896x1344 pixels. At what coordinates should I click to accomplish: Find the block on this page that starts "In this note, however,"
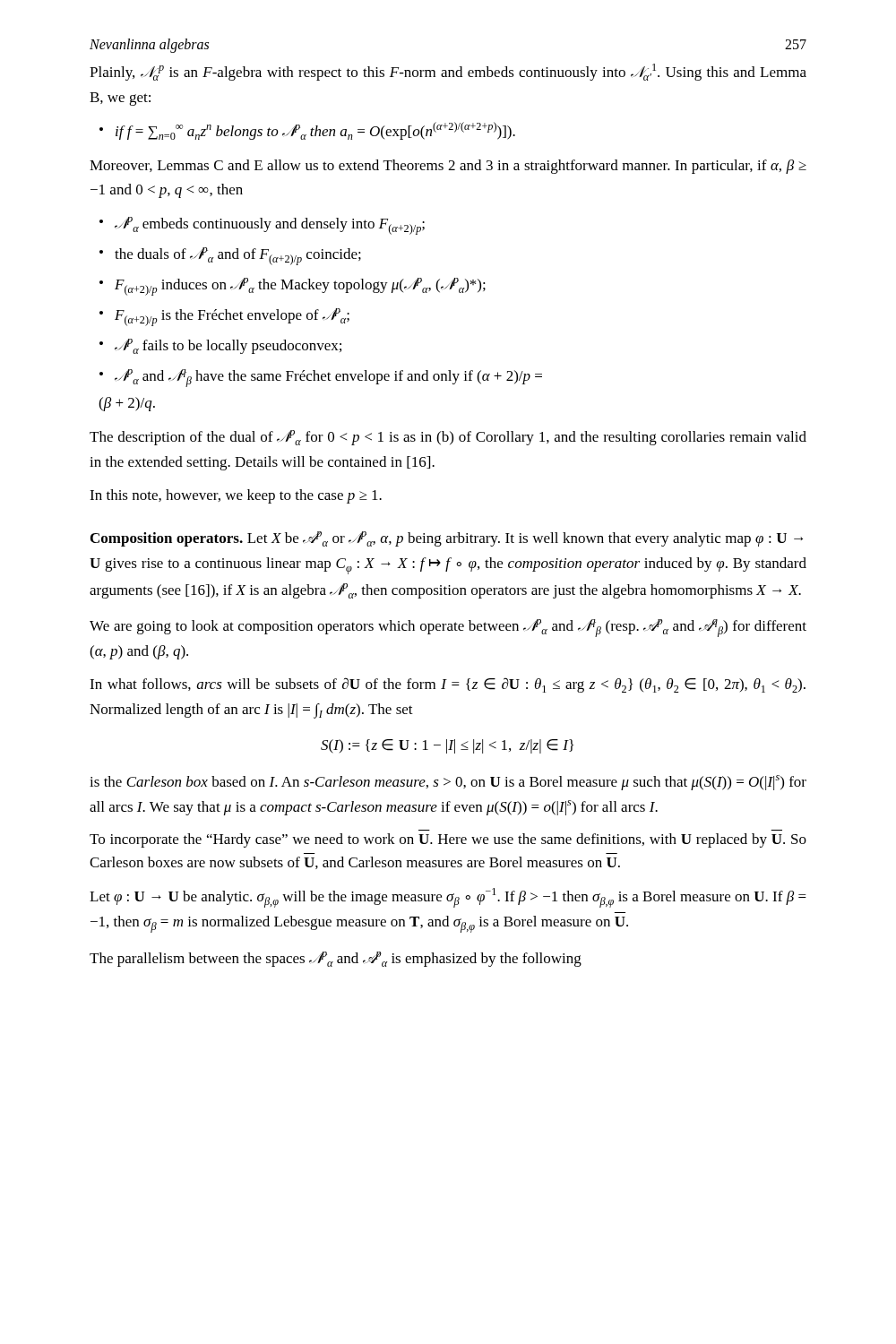236,495
